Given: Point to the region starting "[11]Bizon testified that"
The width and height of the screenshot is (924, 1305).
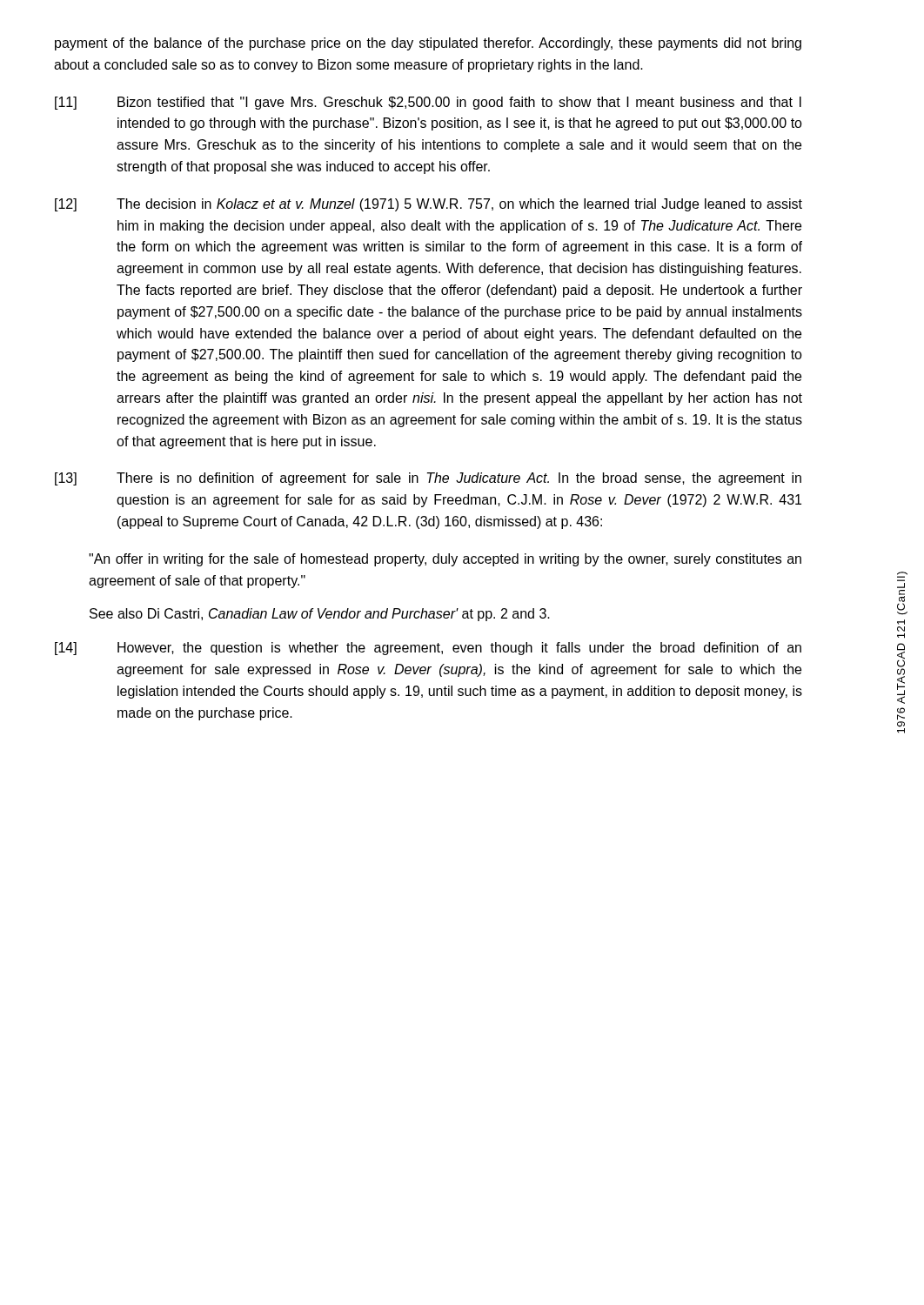Looking at the screenshot, I should [x=428, y=135].
